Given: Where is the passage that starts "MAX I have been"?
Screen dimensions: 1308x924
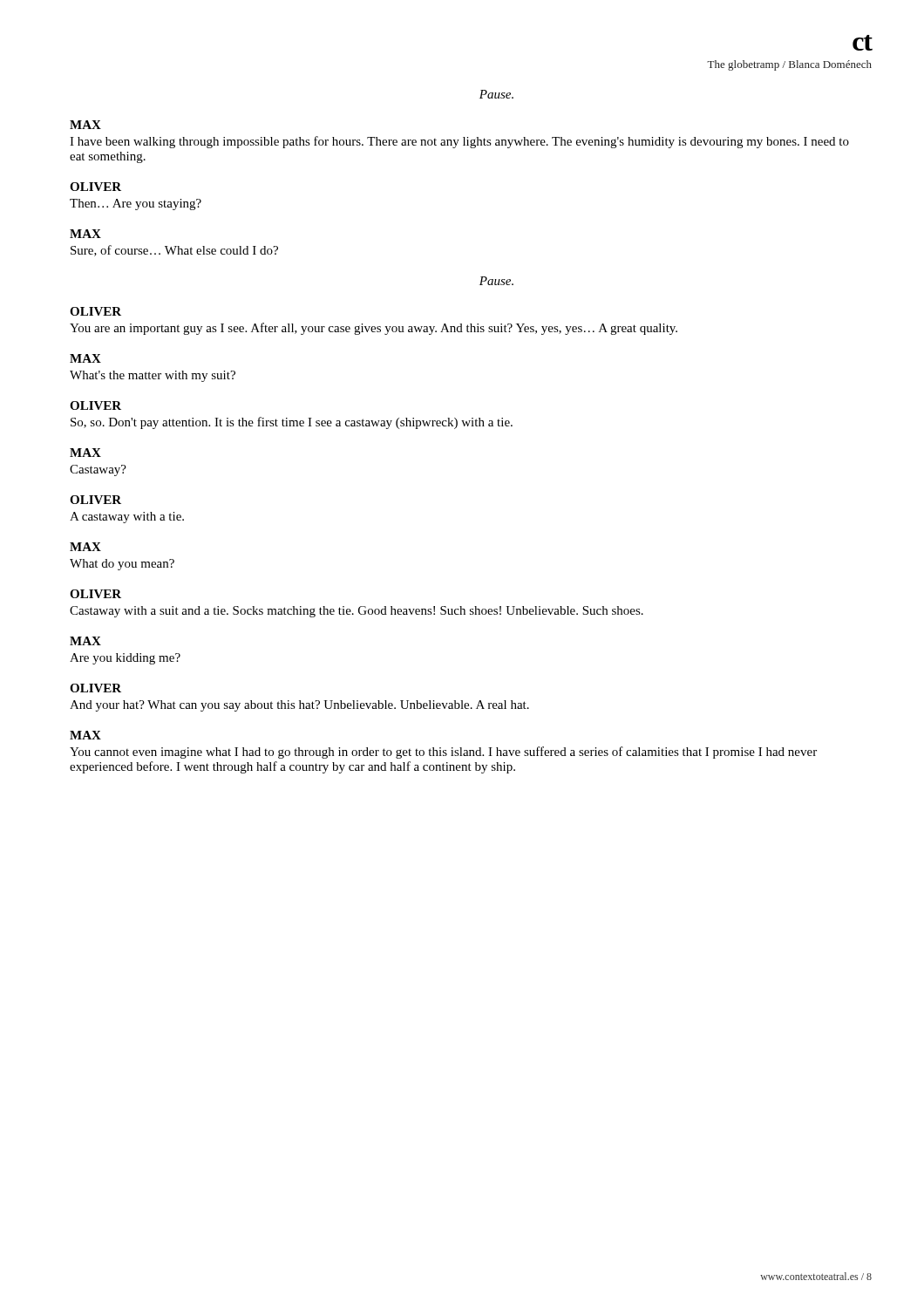Looking at the screenshot, I should (x=462, y=141).
